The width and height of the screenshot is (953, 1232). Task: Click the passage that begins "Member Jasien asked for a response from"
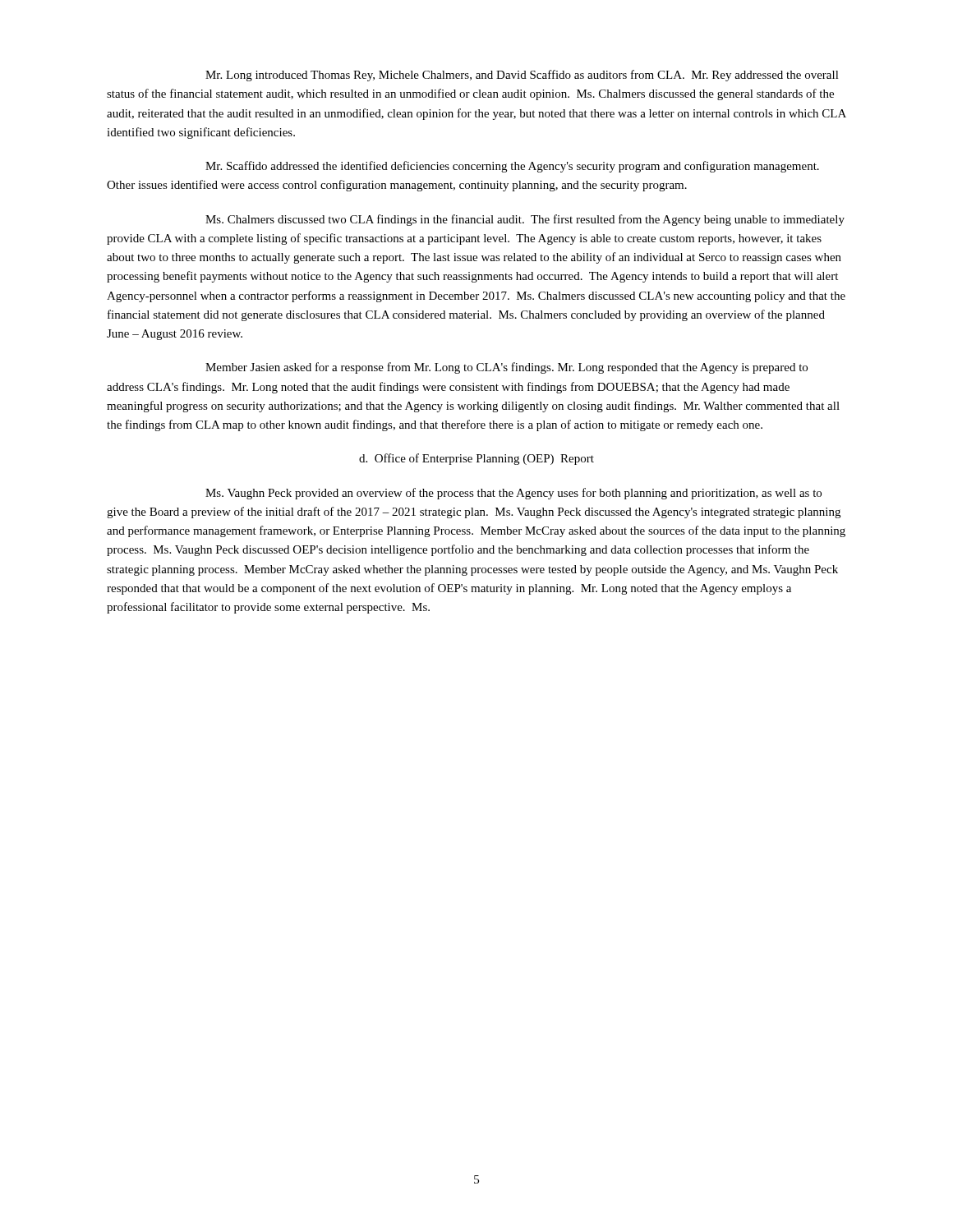tap(473, 396)
